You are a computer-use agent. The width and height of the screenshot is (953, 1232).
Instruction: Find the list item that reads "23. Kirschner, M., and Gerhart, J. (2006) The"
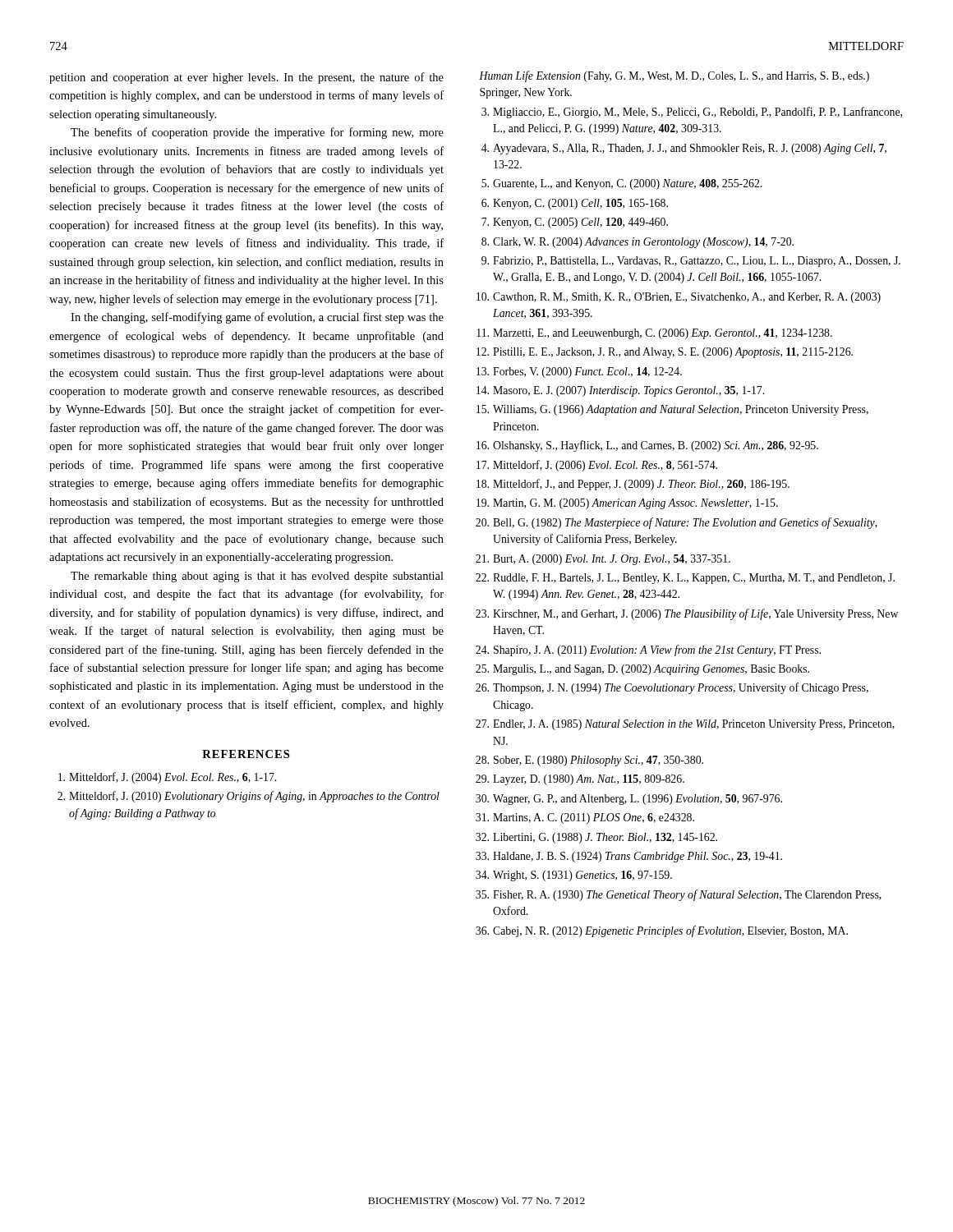[688, 623]
